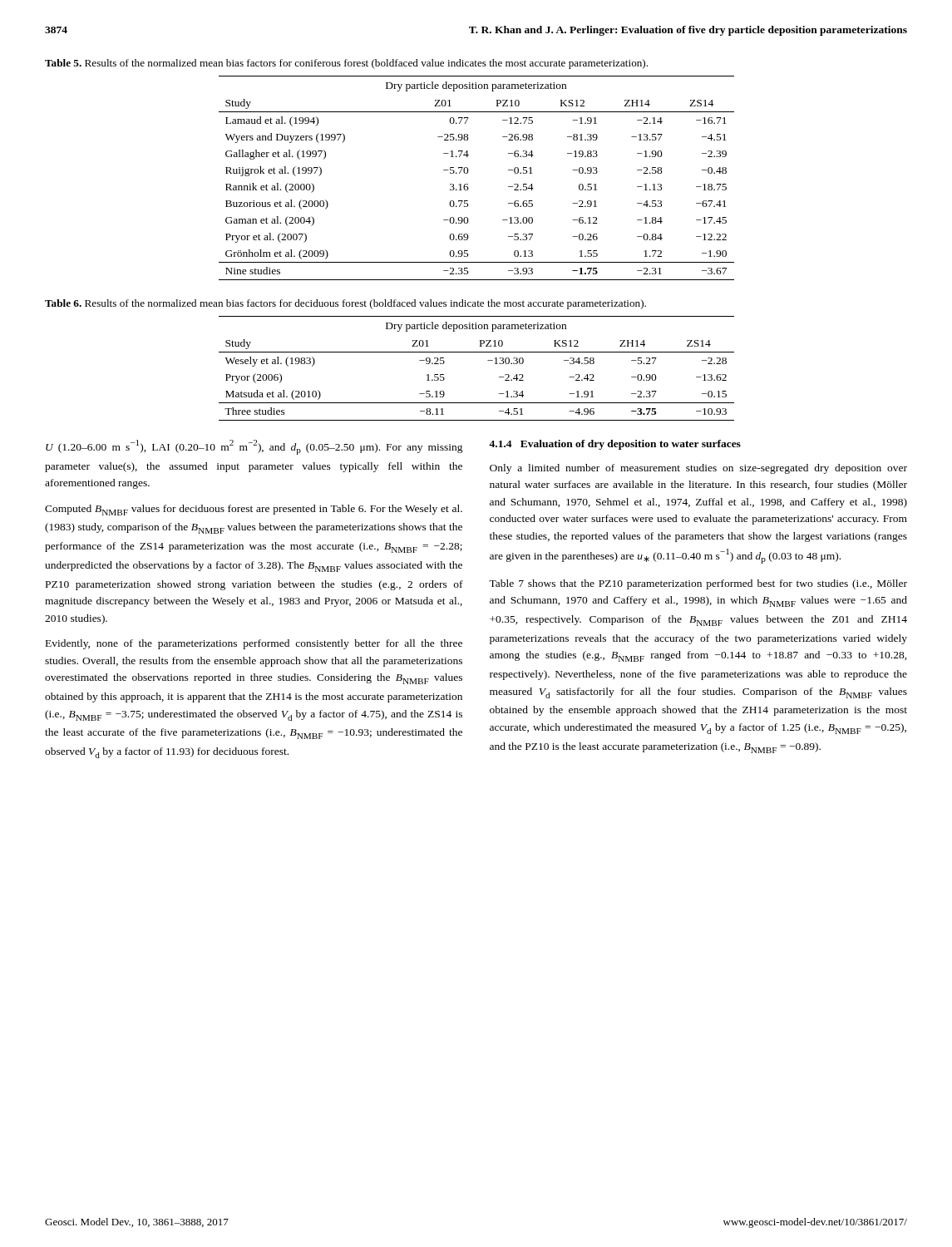Select the text block containing "U (1.20–6.00 m"

(x=254, y=599)
